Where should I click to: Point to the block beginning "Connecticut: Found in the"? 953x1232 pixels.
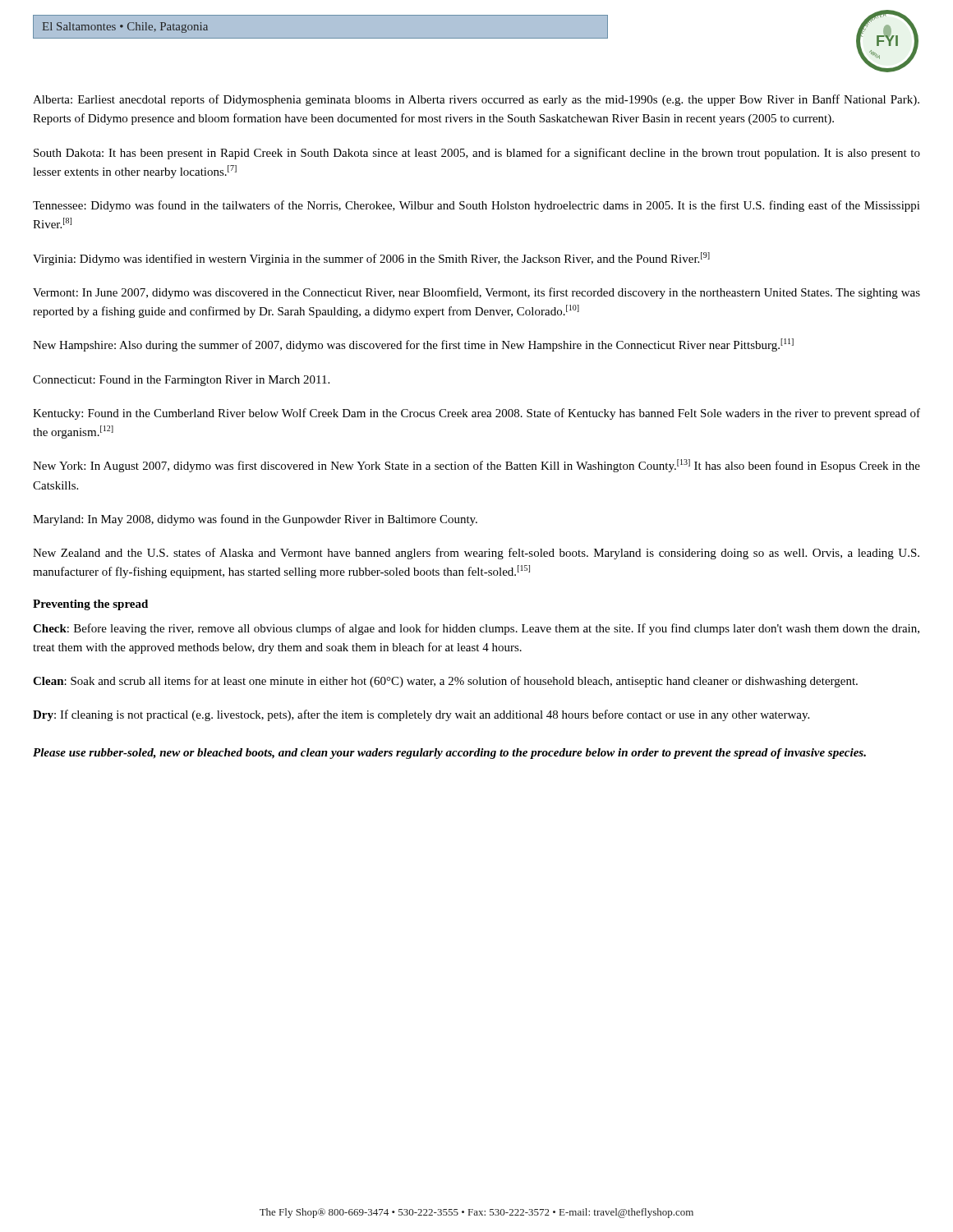coord(182,379)
